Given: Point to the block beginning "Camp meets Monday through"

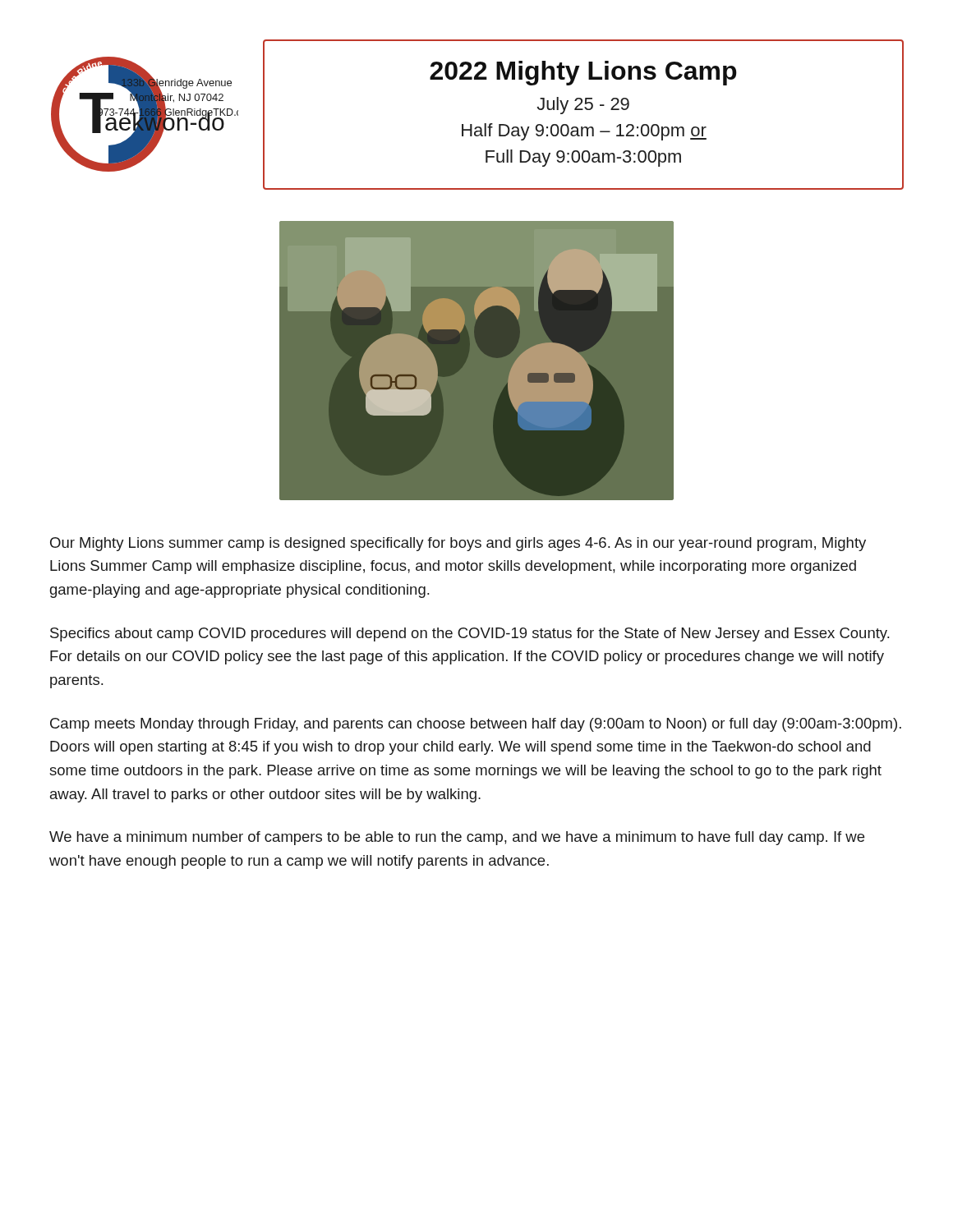Looking at the screenshot, I should [476, 758].
